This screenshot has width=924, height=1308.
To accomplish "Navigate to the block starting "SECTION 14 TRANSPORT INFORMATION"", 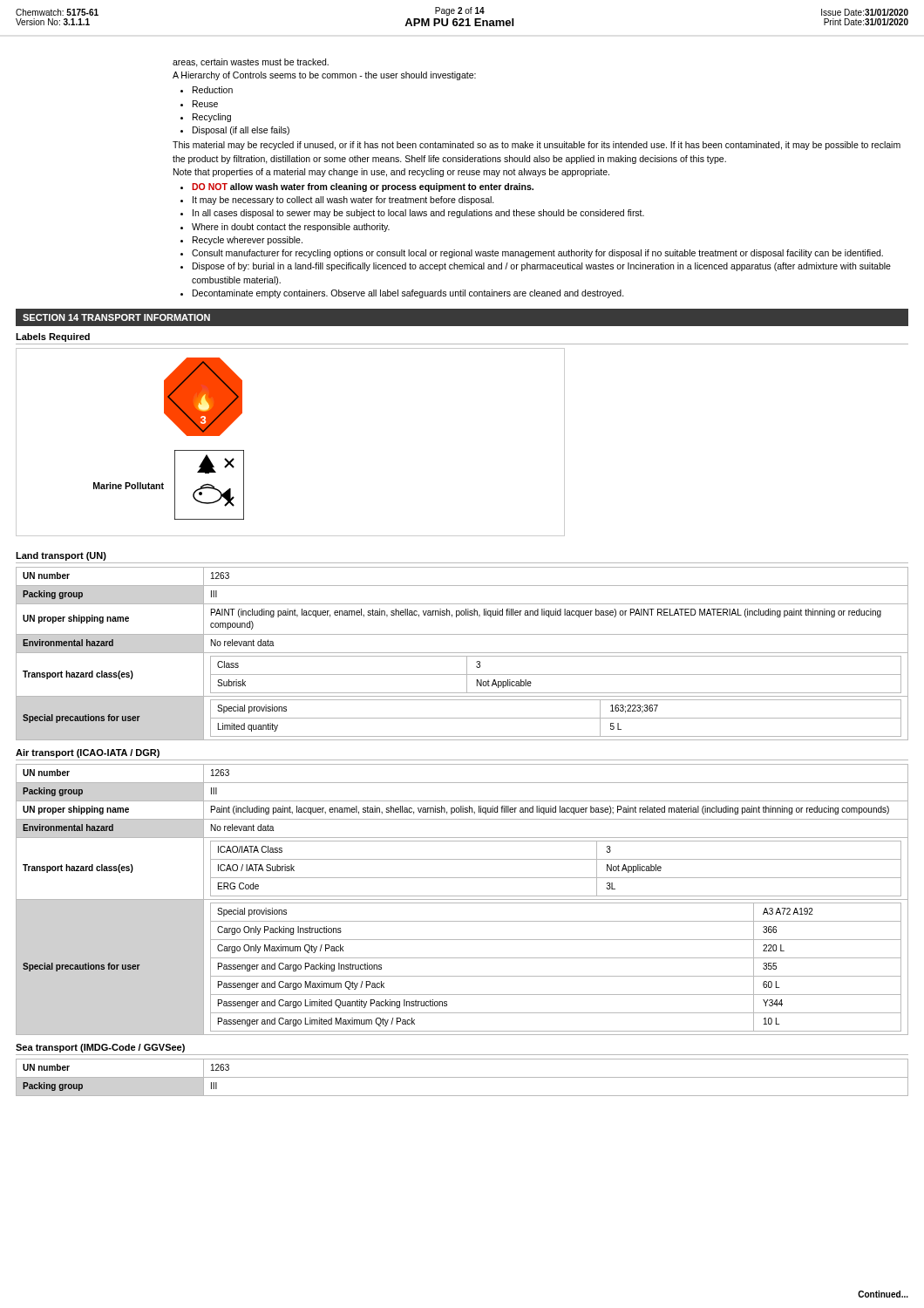I will pyautogui.click(x=117, y=317).
